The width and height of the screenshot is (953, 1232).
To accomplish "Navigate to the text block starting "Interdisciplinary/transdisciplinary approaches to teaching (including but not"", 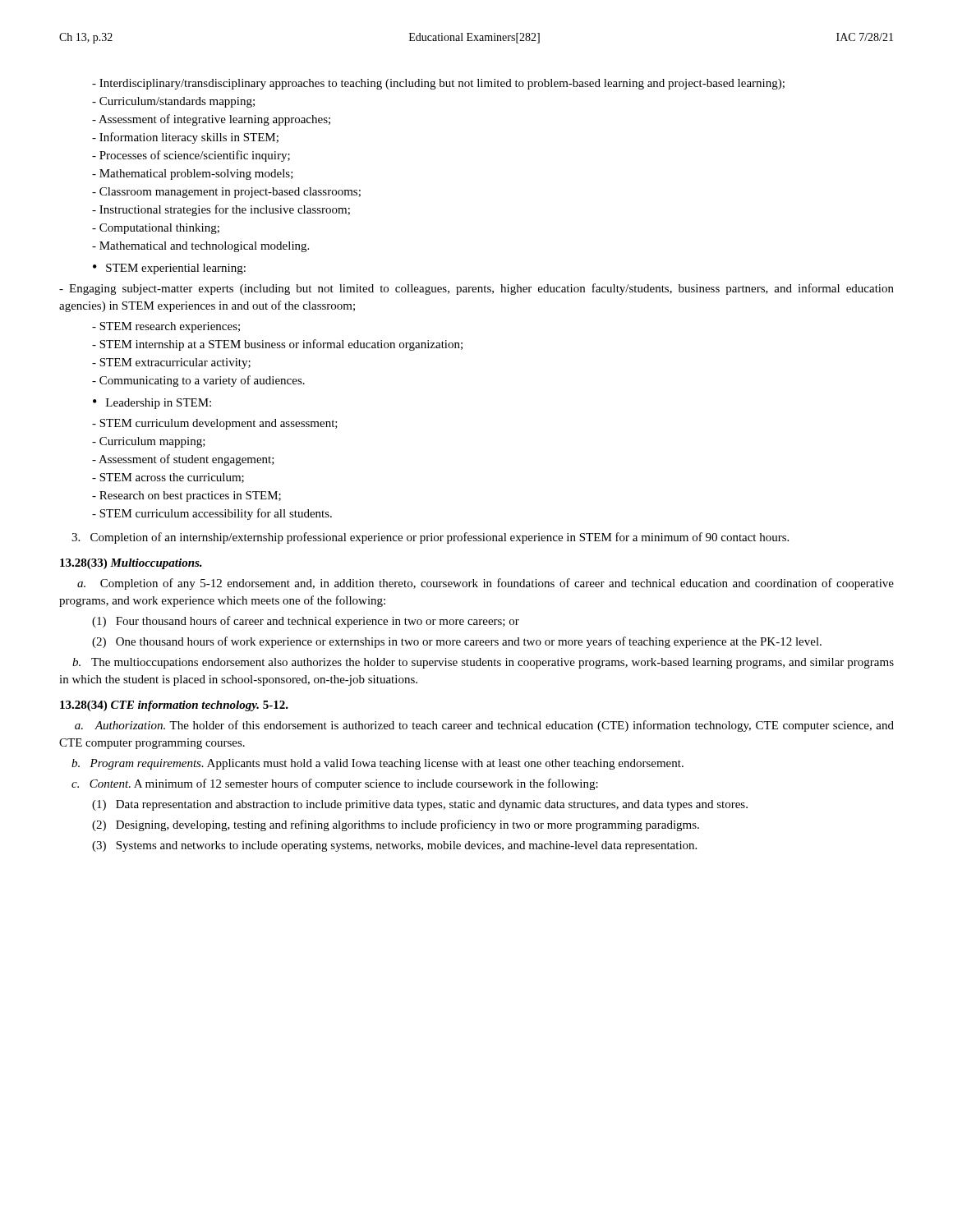I will pos(439,83).
